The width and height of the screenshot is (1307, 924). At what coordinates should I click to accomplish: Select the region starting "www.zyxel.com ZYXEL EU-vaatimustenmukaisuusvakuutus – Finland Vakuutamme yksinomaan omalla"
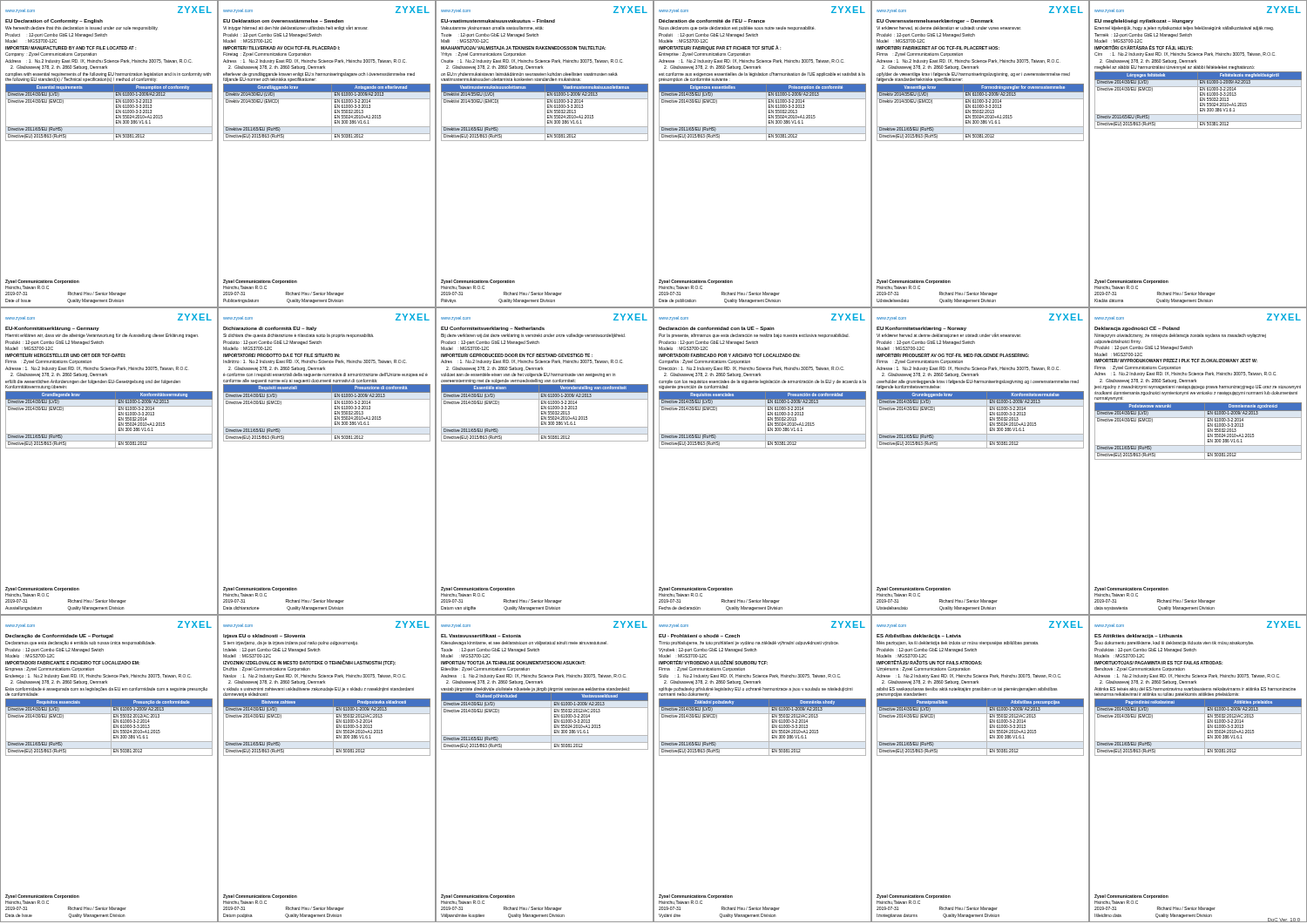[454, 10]
